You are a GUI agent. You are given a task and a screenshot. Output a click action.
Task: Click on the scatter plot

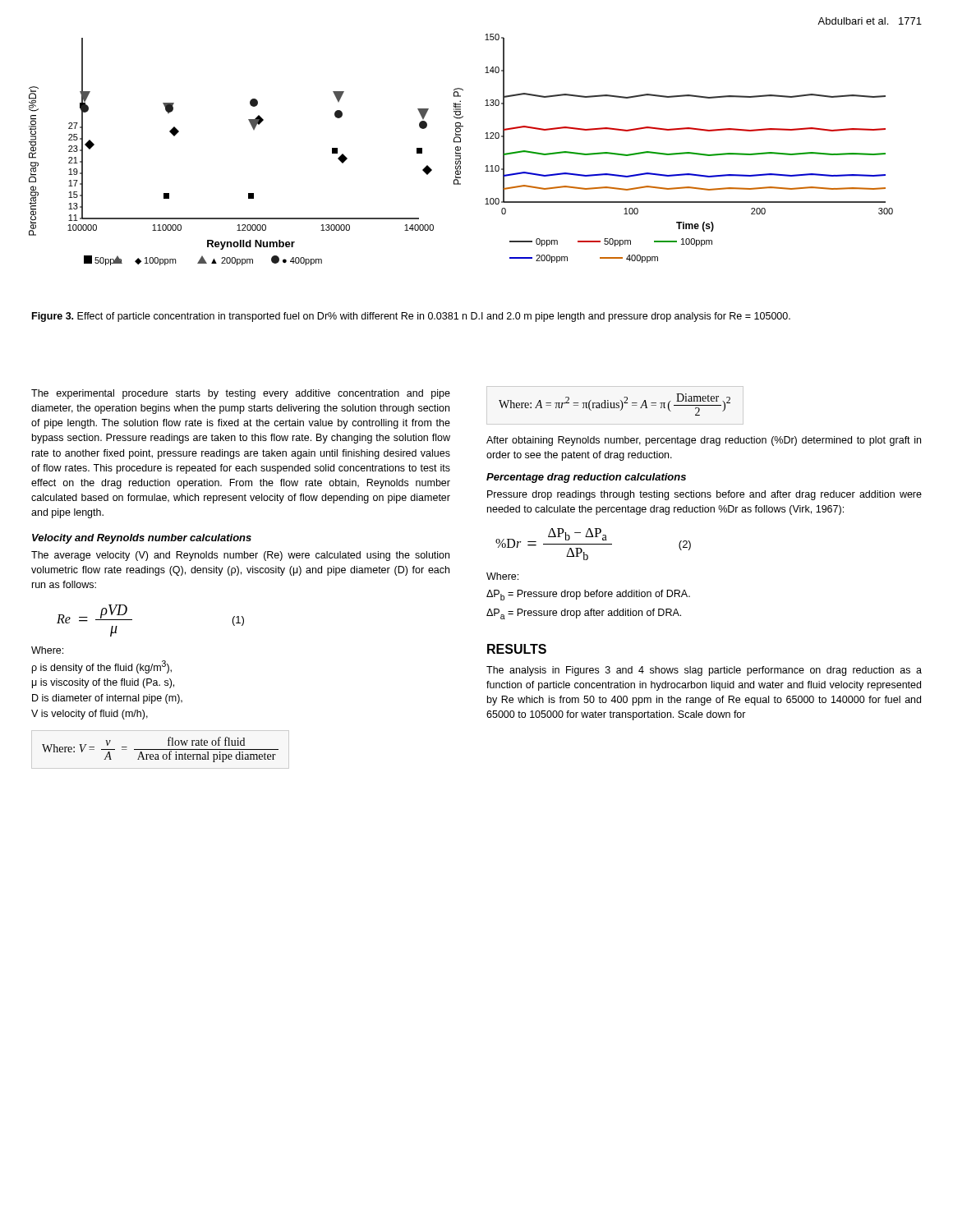(x=230, y=157)
